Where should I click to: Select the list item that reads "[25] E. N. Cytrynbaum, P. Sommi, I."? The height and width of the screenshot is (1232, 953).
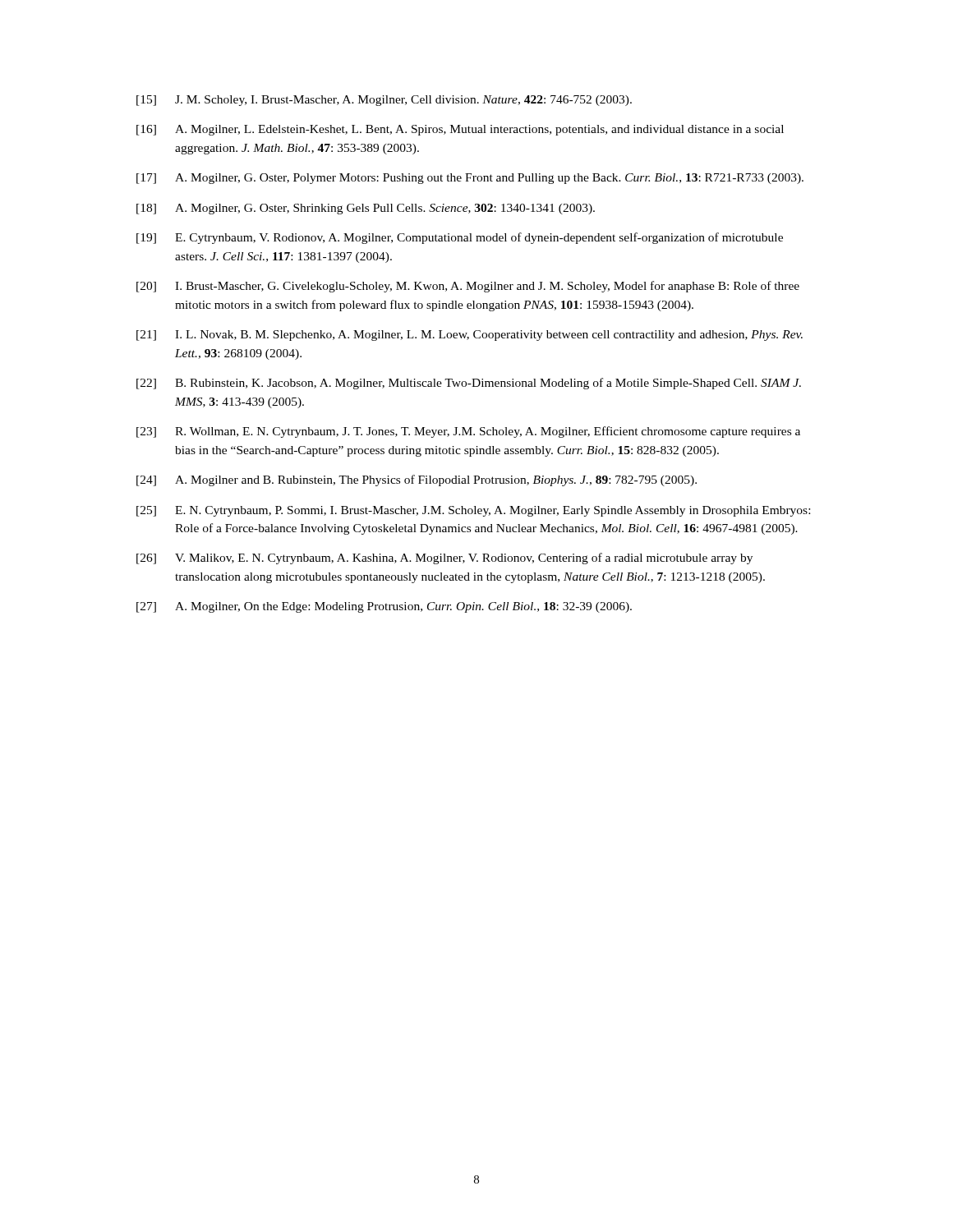(x=476, y=519)
